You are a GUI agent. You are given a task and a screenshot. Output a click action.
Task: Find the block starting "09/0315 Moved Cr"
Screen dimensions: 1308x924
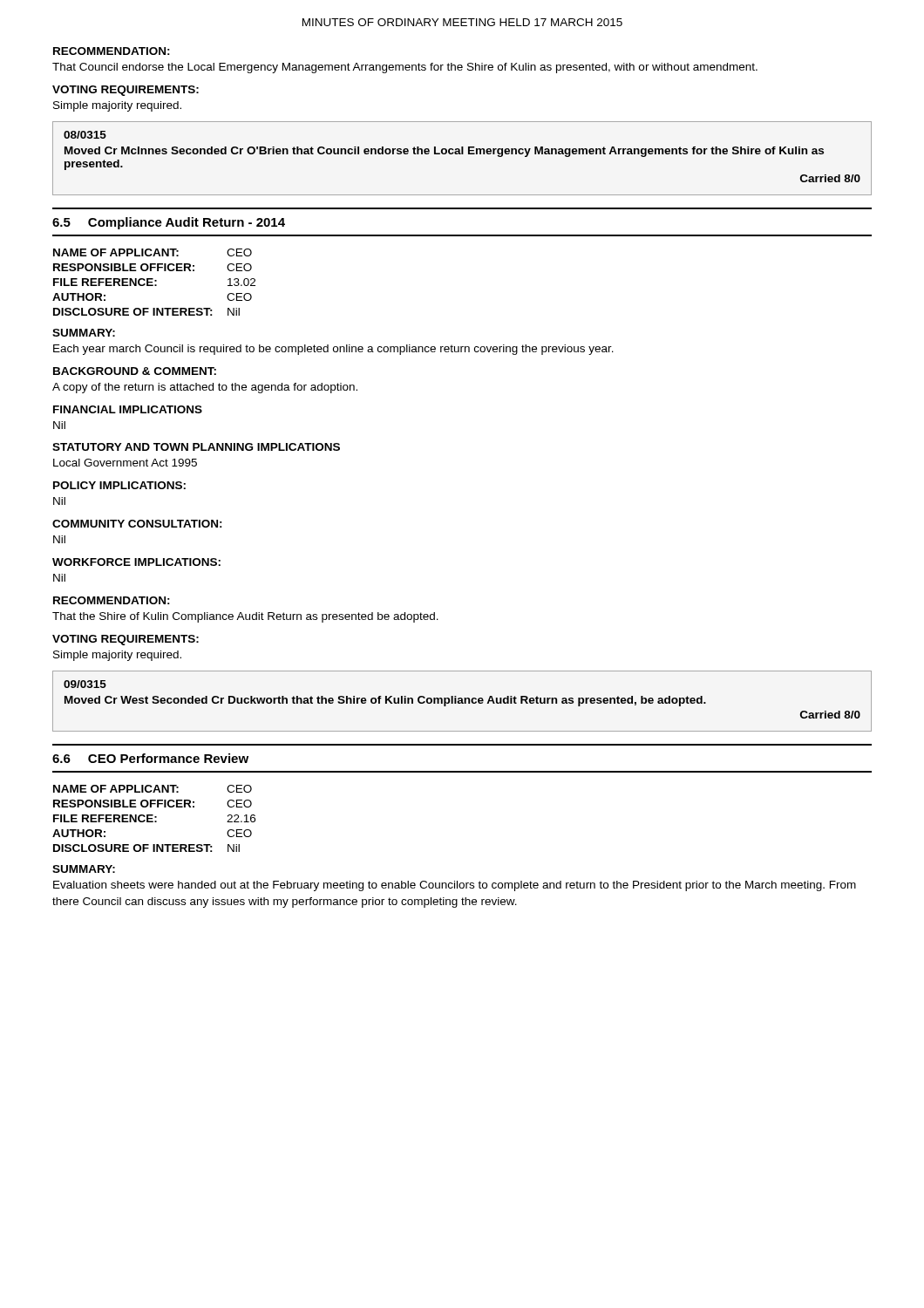pyautogui.click(x=462, y=701)
